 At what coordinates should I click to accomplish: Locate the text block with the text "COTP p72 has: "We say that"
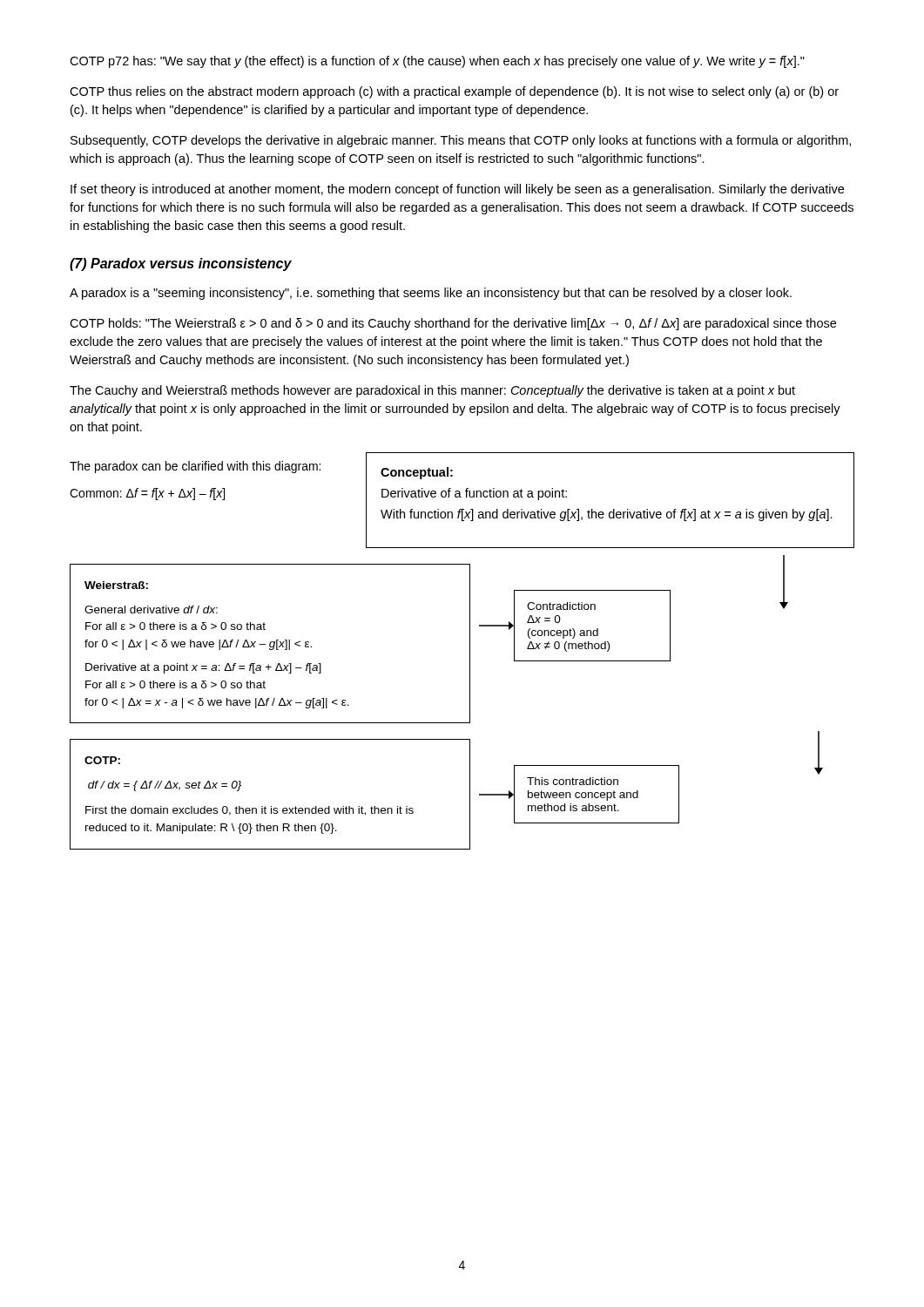pos(437,61)
